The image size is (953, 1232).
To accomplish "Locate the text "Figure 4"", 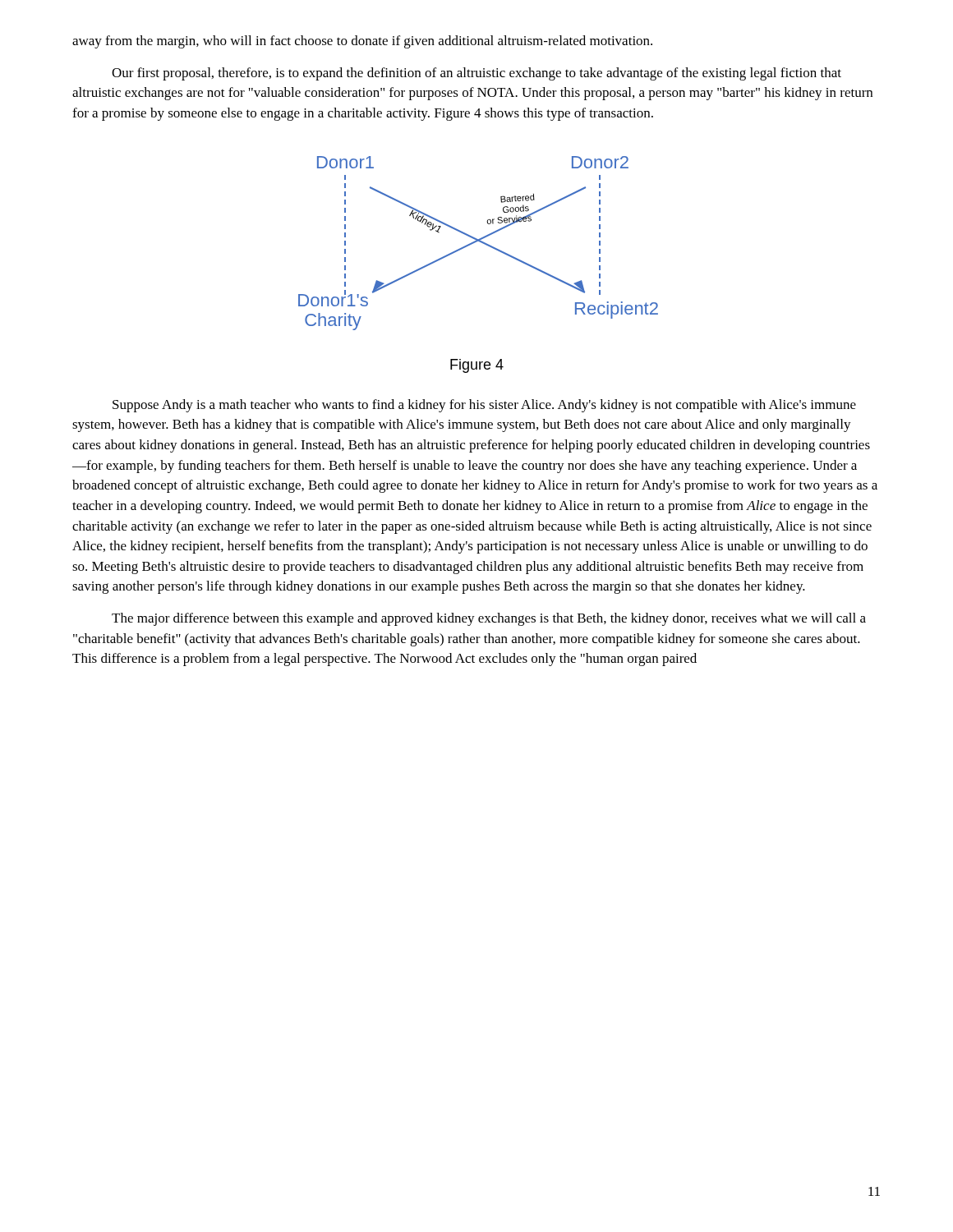I will coord(476,364).
